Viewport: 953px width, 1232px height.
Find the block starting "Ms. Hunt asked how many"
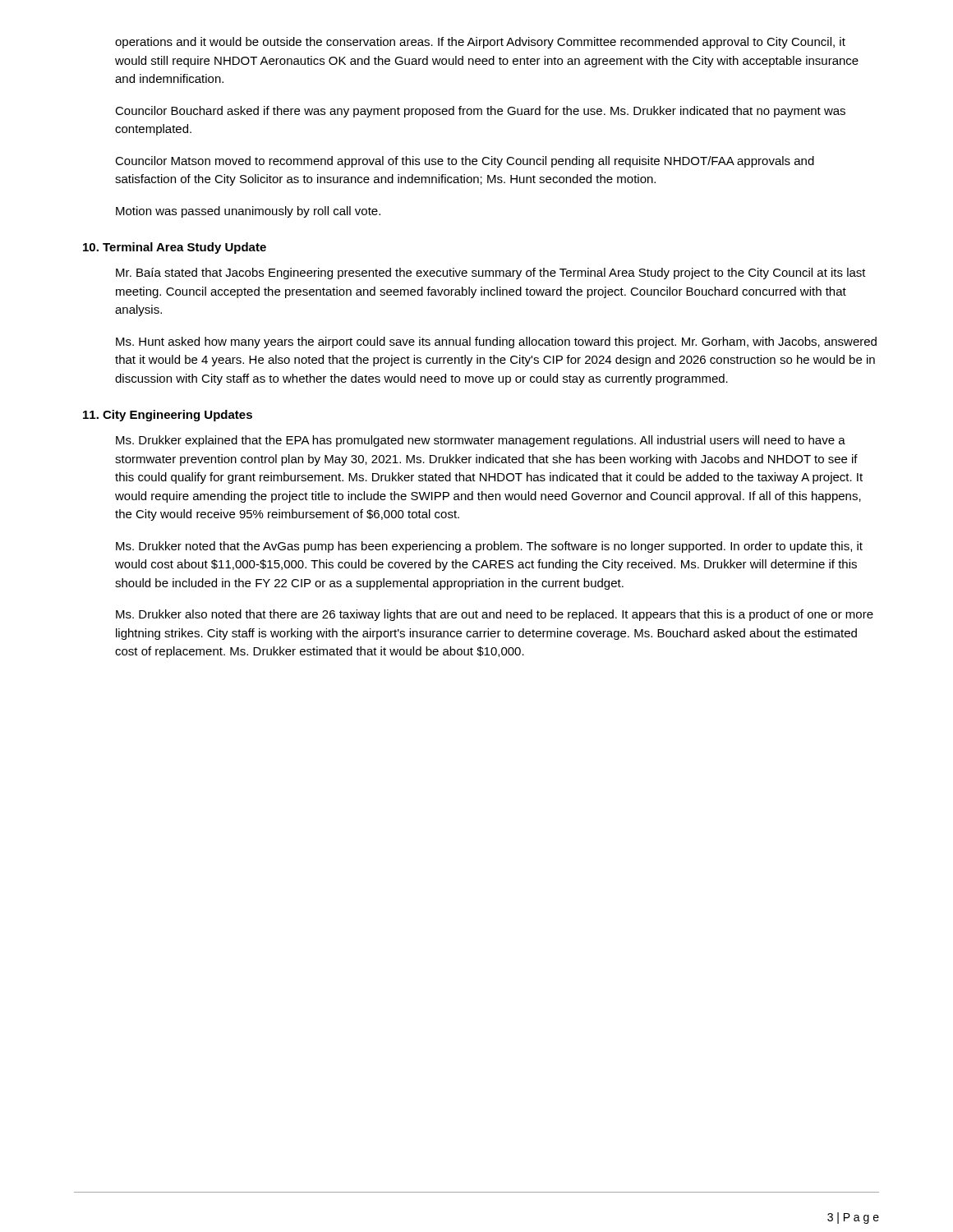[496, 359]
